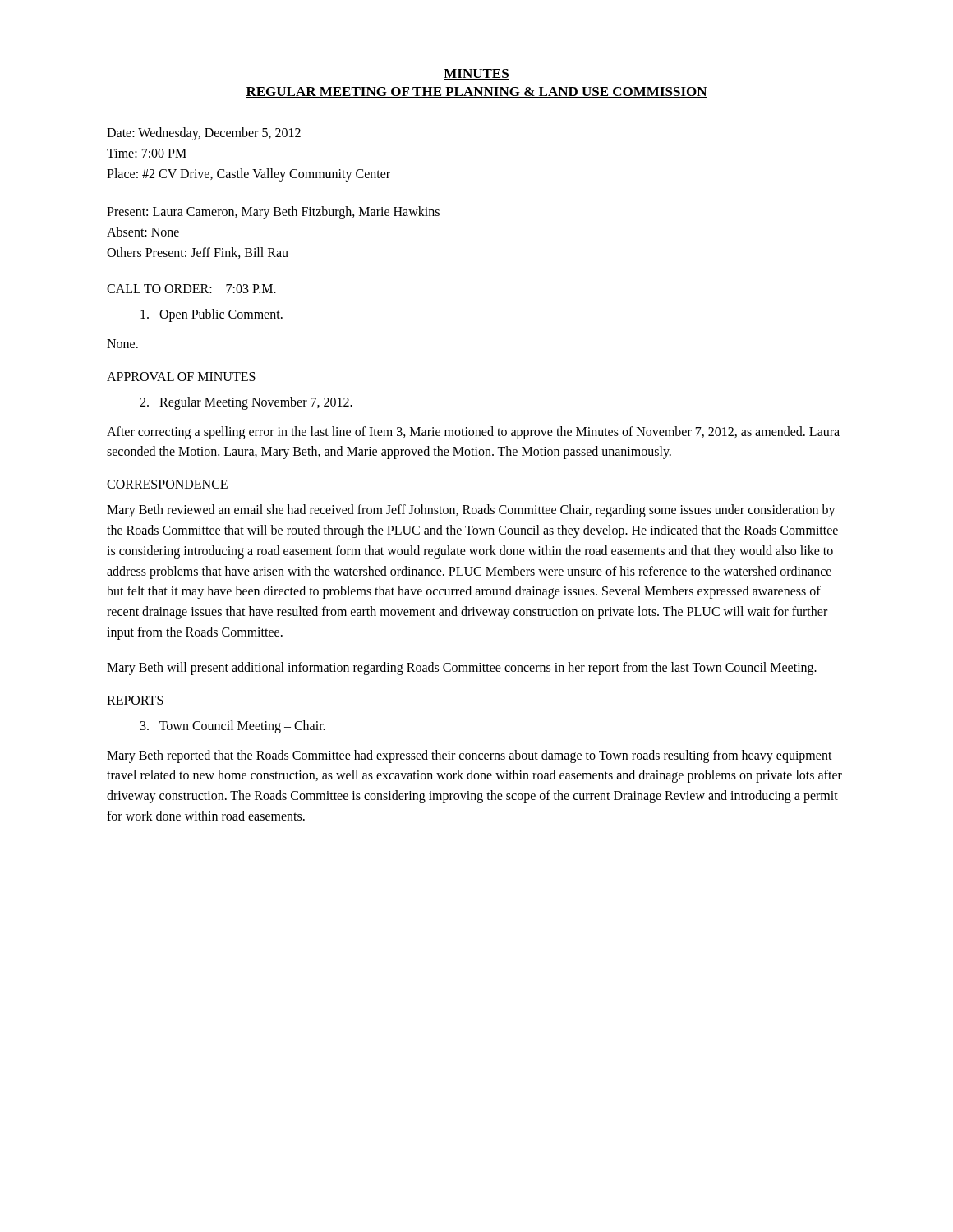Click the title that begins "MINUTES REGULAR MEETING"
953x1232 pixels.
pos(476,83)
